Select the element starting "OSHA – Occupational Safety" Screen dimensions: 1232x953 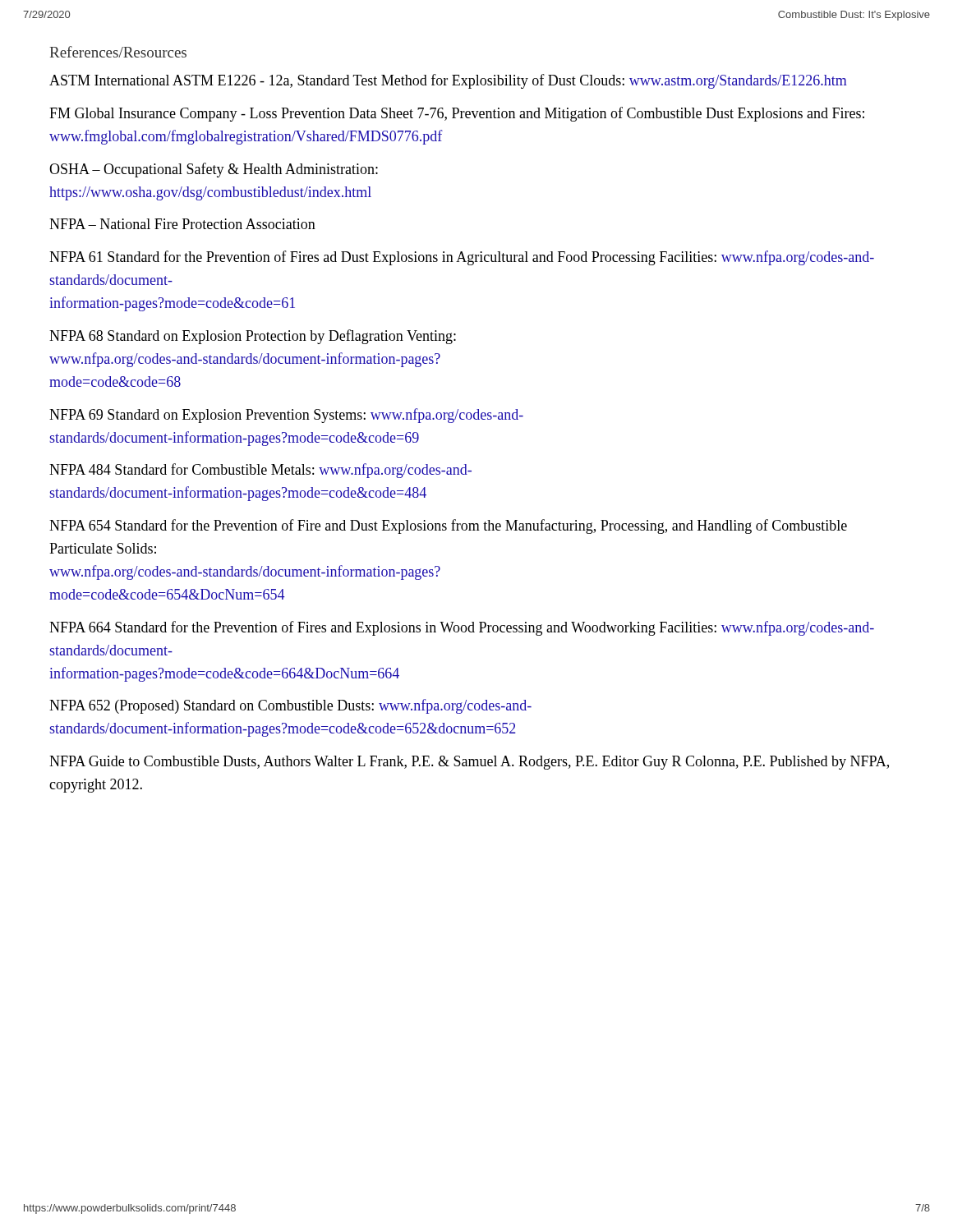tap(214, 180)
